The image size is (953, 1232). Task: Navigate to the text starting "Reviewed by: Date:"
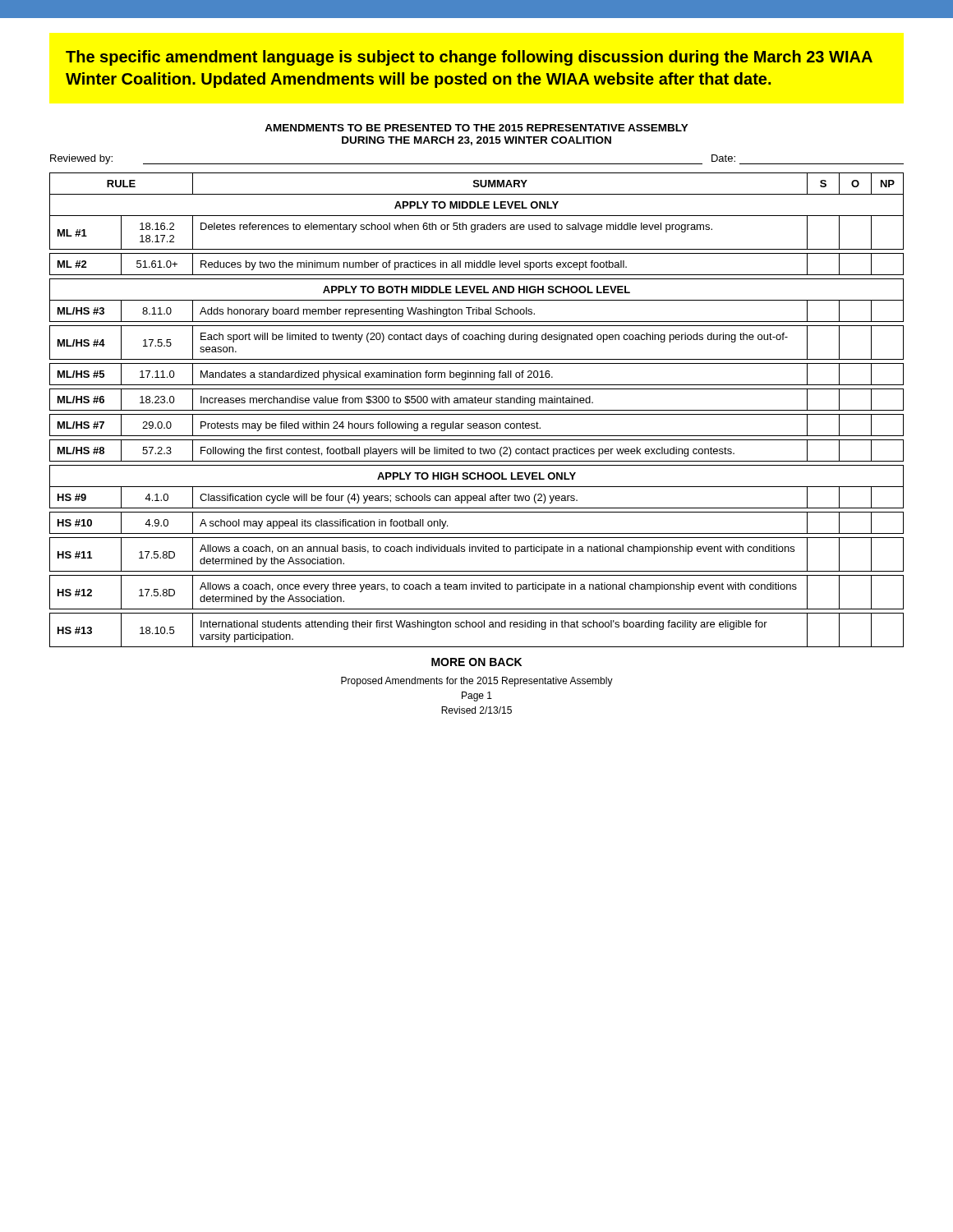tap(476, 158)
